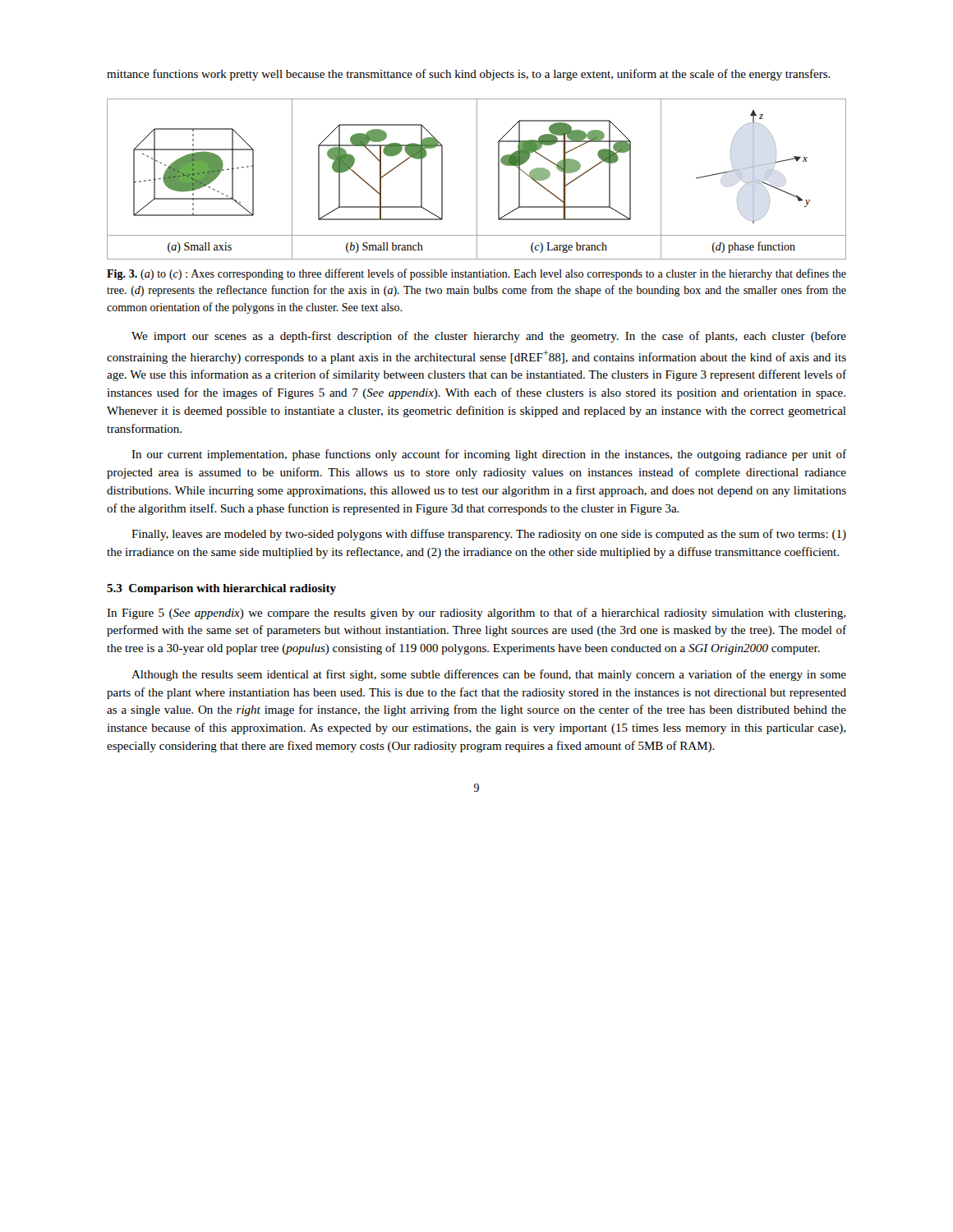Point to the element starting "We import our scenes as a"

[x=476, y=382]
